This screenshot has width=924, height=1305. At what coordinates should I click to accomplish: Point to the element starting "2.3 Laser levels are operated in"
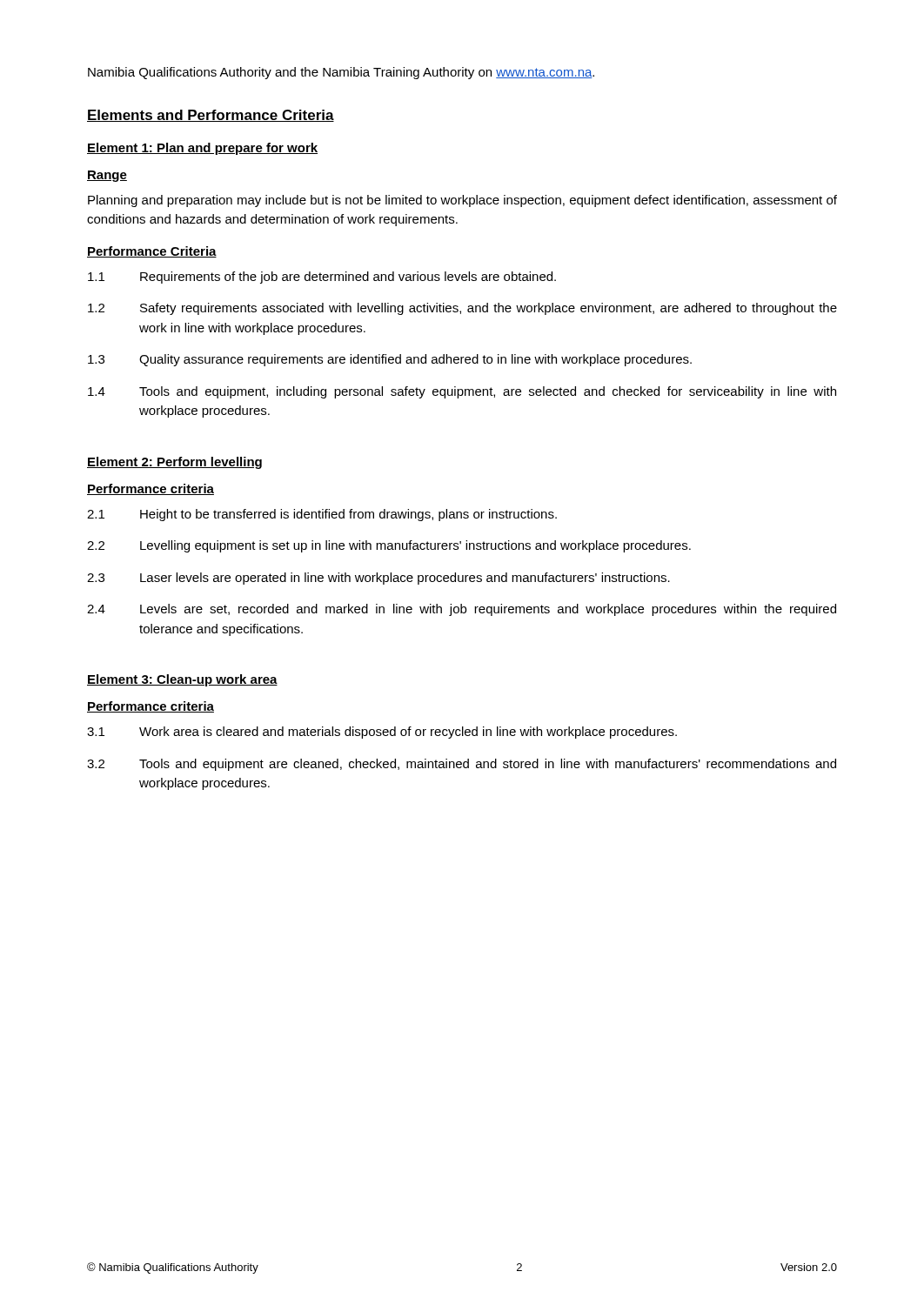click(462, 577)
